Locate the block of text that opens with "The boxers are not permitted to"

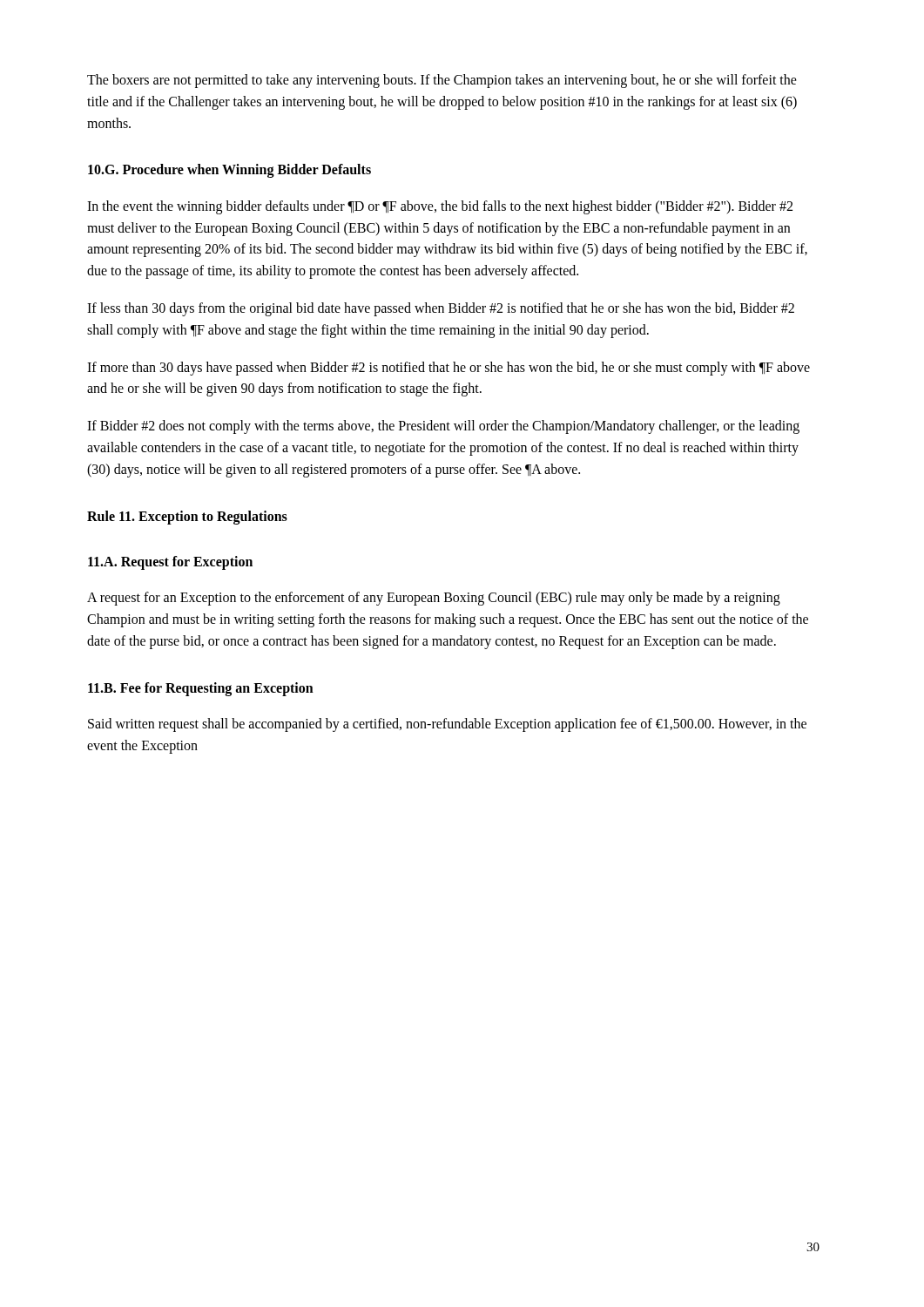[x=453, y=102]
